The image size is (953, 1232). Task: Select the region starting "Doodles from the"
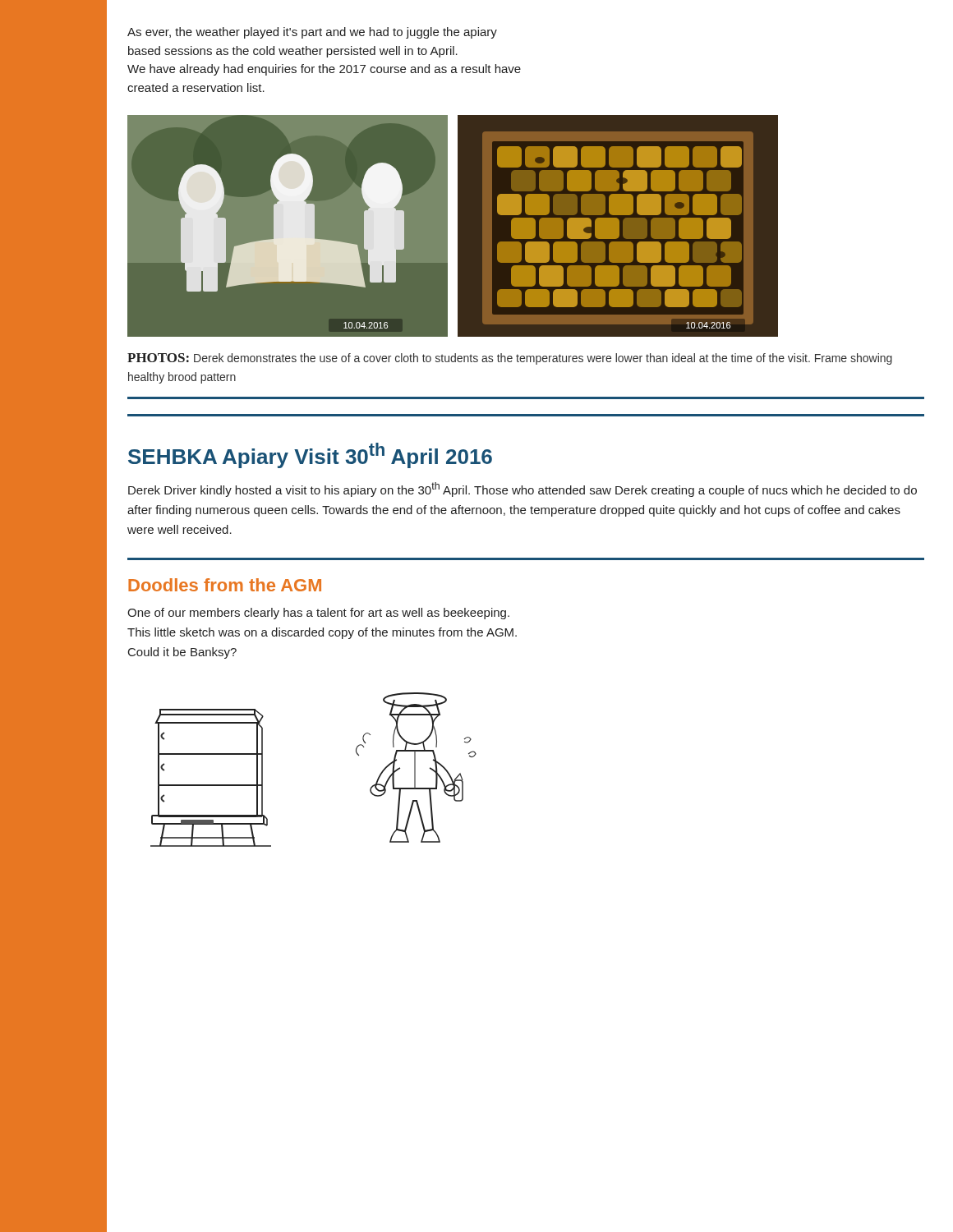tap(225, 585)
